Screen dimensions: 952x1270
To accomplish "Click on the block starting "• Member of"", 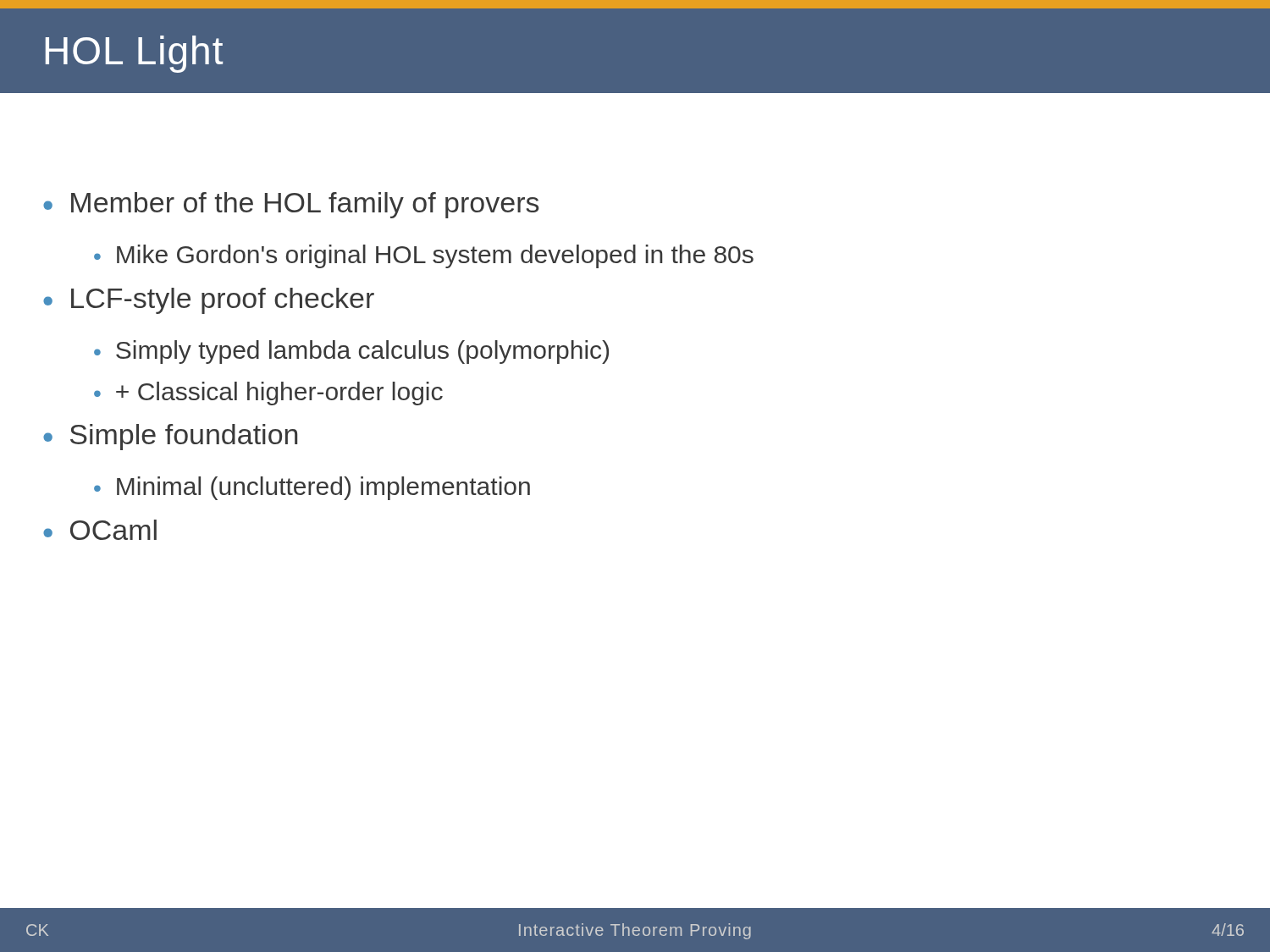I will pyautogui.click(x=291, y=205).
